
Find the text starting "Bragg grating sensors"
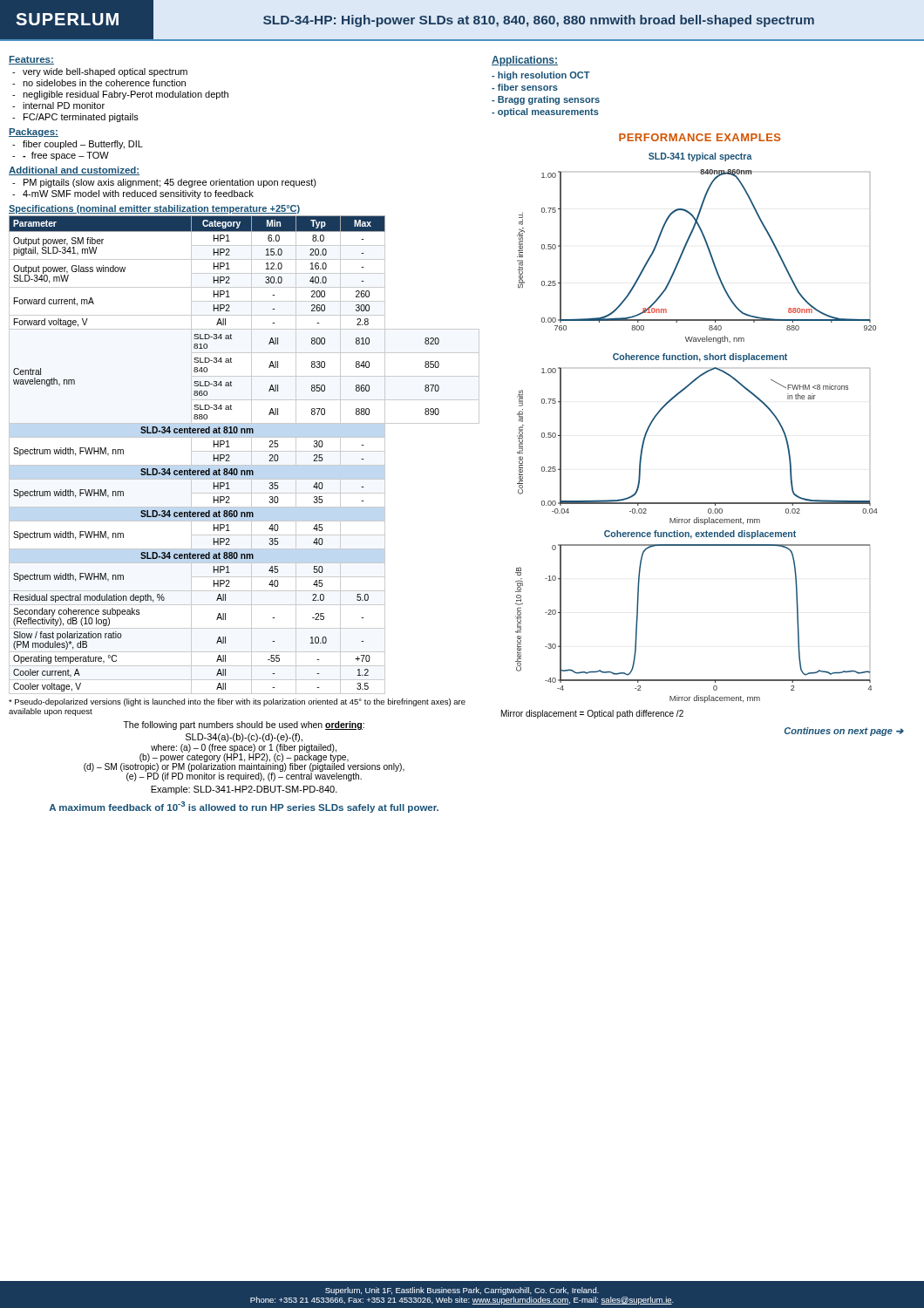546,99
